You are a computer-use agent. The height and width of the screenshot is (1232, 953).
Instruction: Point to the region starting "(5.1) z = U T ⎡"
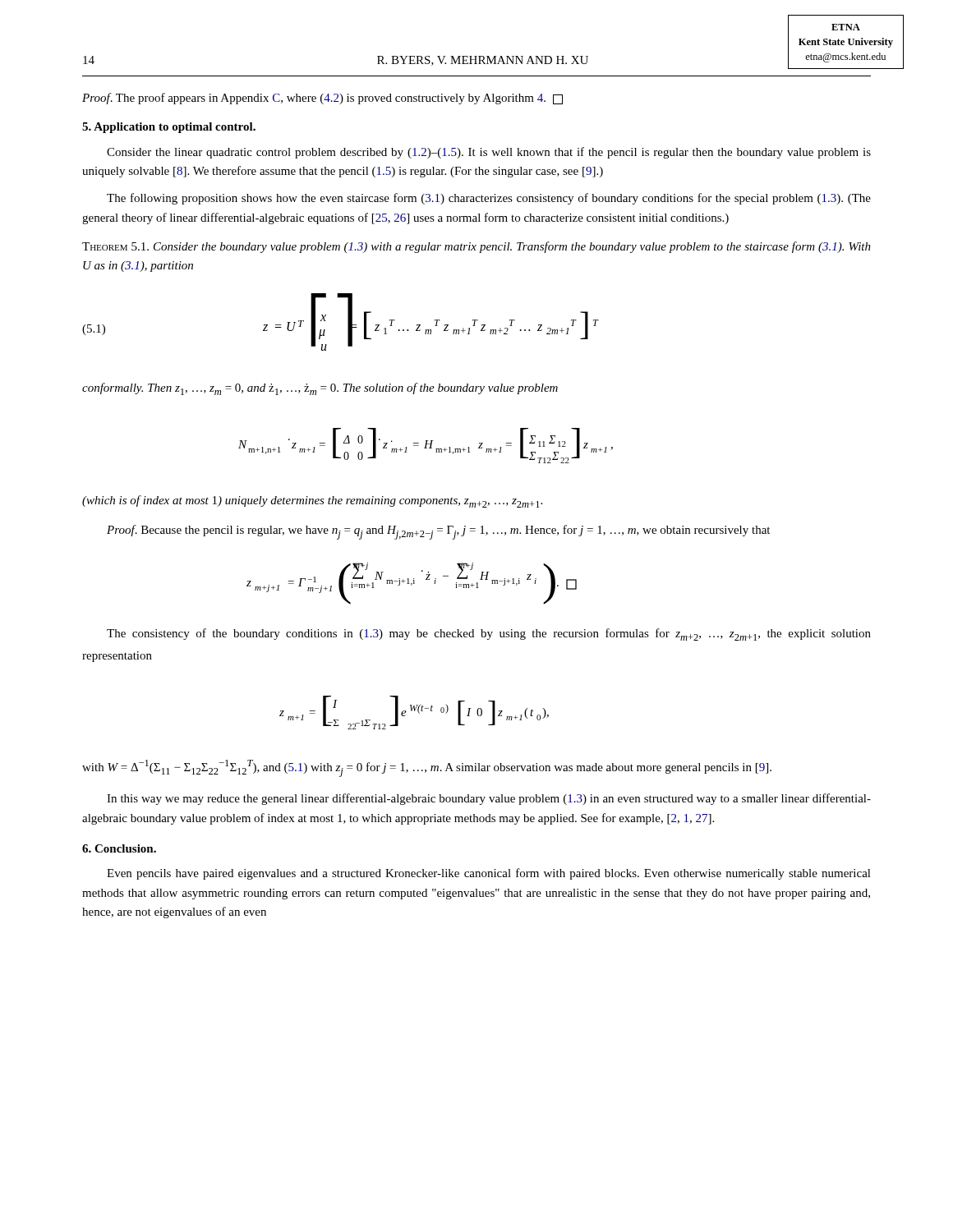coord(476,329)
